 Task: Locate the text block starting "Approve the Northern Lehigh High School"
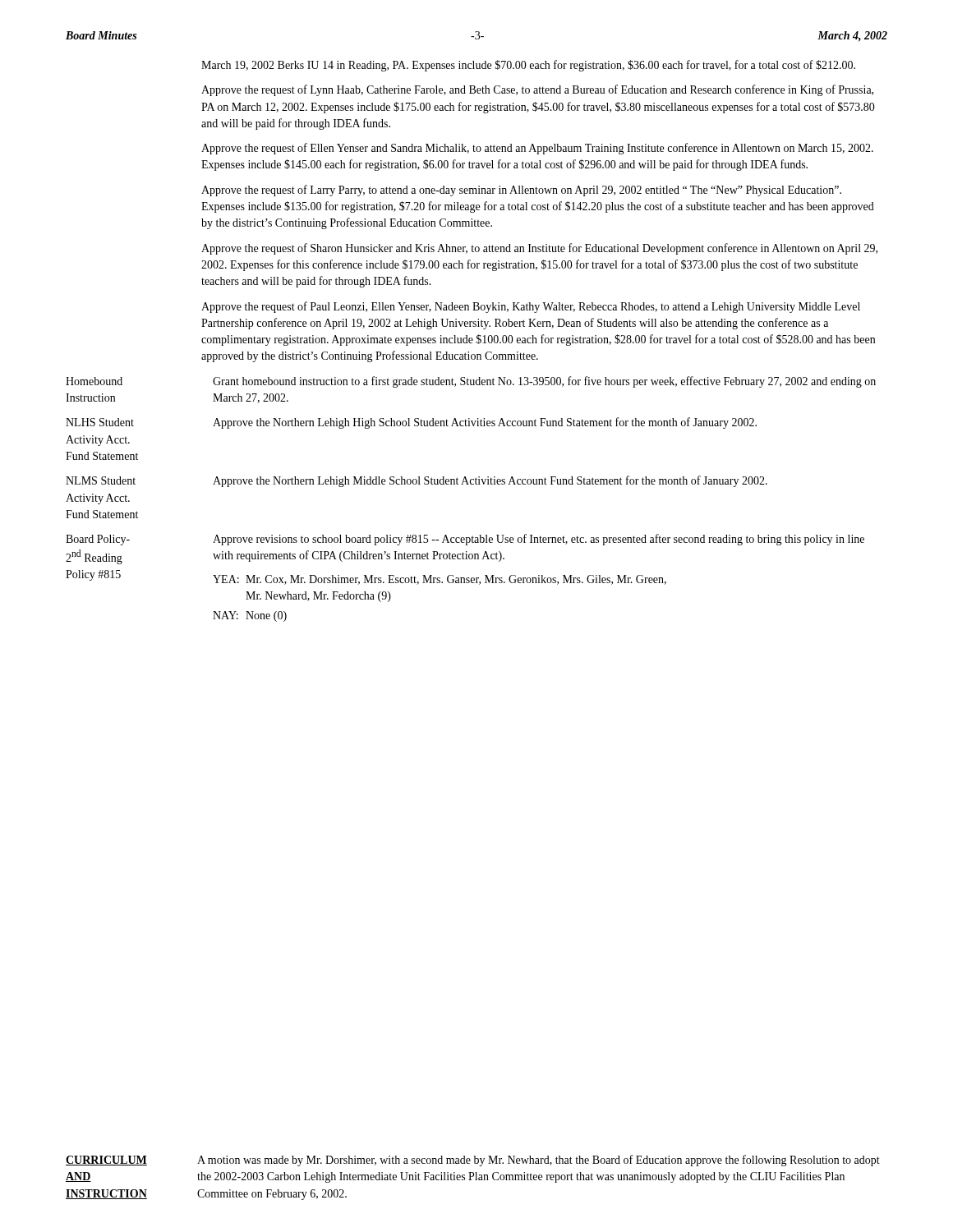point(485,423)
